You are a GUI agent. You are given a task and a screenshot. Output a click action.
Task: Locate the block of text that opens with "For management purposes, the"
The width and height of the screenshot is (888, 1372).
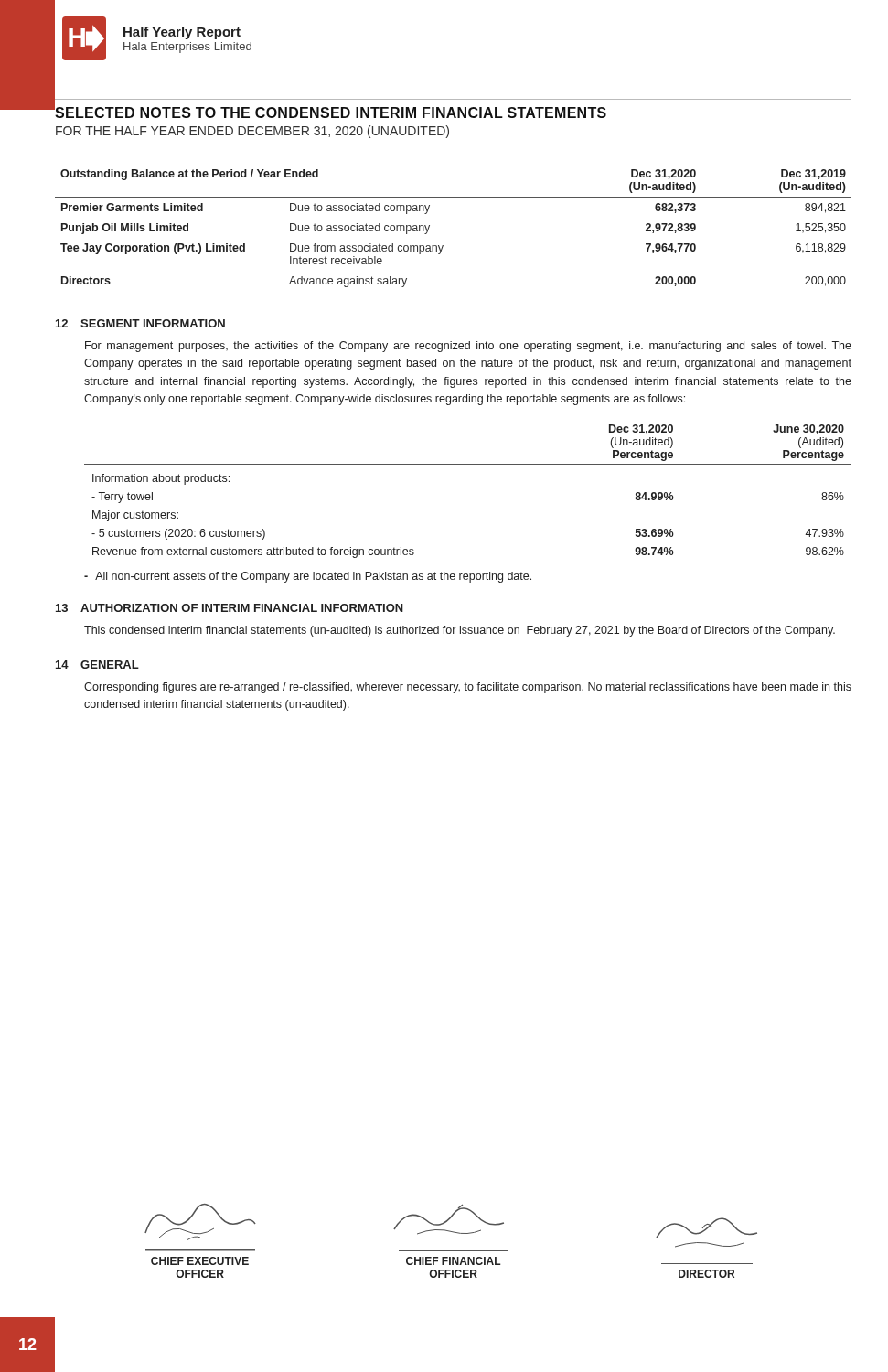click(x=468, y=372)
